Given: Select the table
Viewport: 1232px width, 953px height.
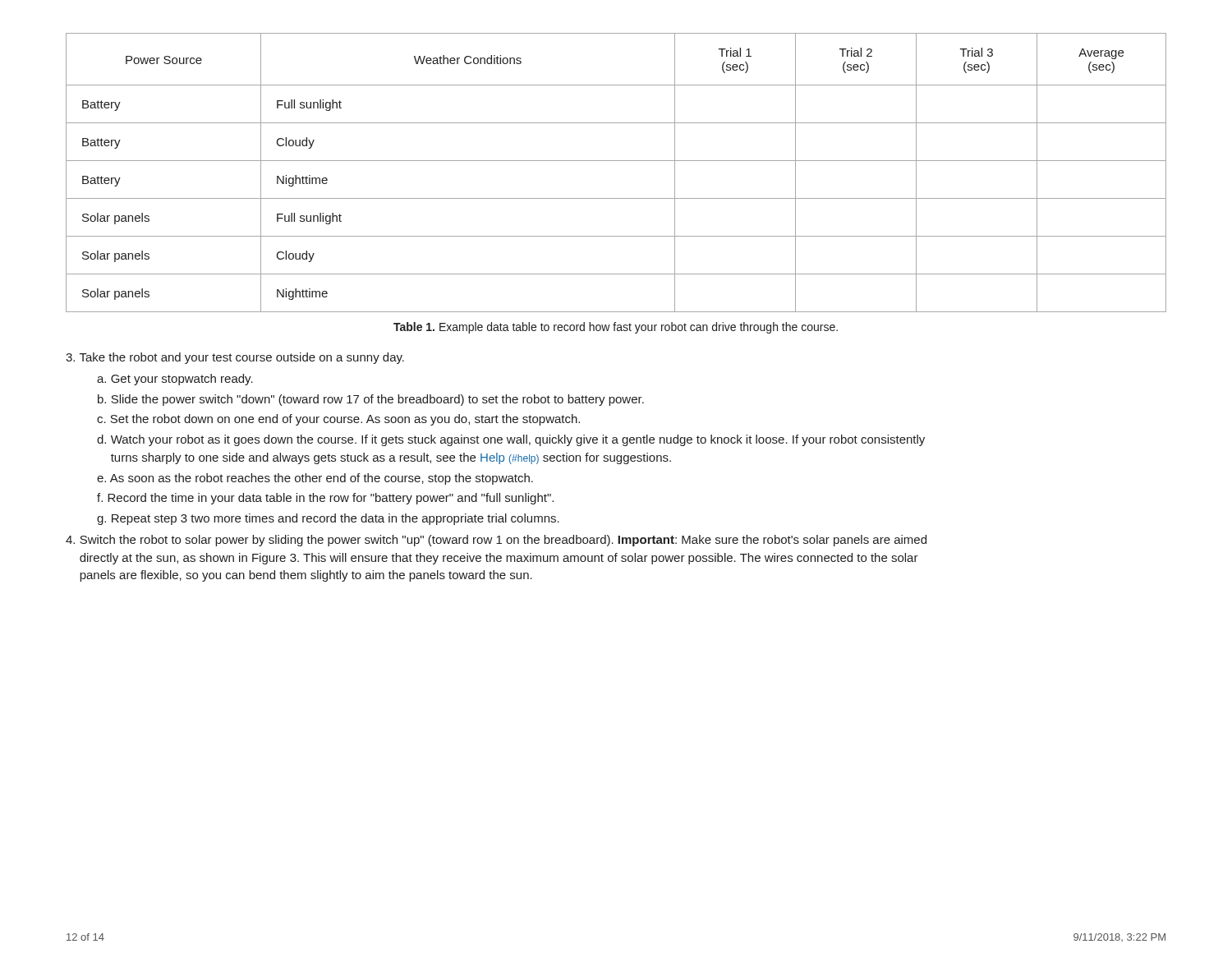Looking at the screenshot, I should pos(616,173).
